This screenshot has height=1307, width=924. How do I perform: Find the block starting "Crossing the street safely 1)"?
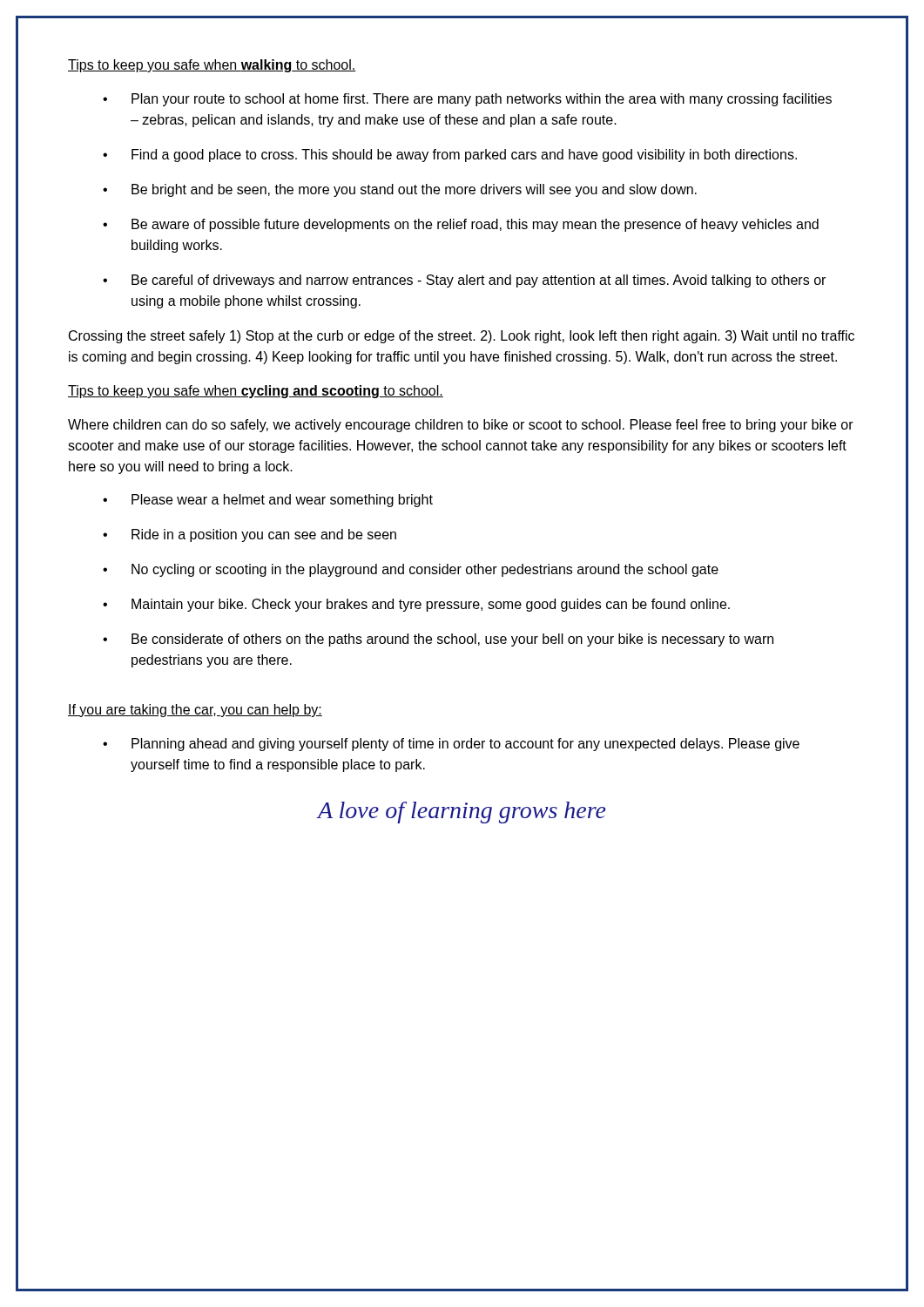click(461, 346)
